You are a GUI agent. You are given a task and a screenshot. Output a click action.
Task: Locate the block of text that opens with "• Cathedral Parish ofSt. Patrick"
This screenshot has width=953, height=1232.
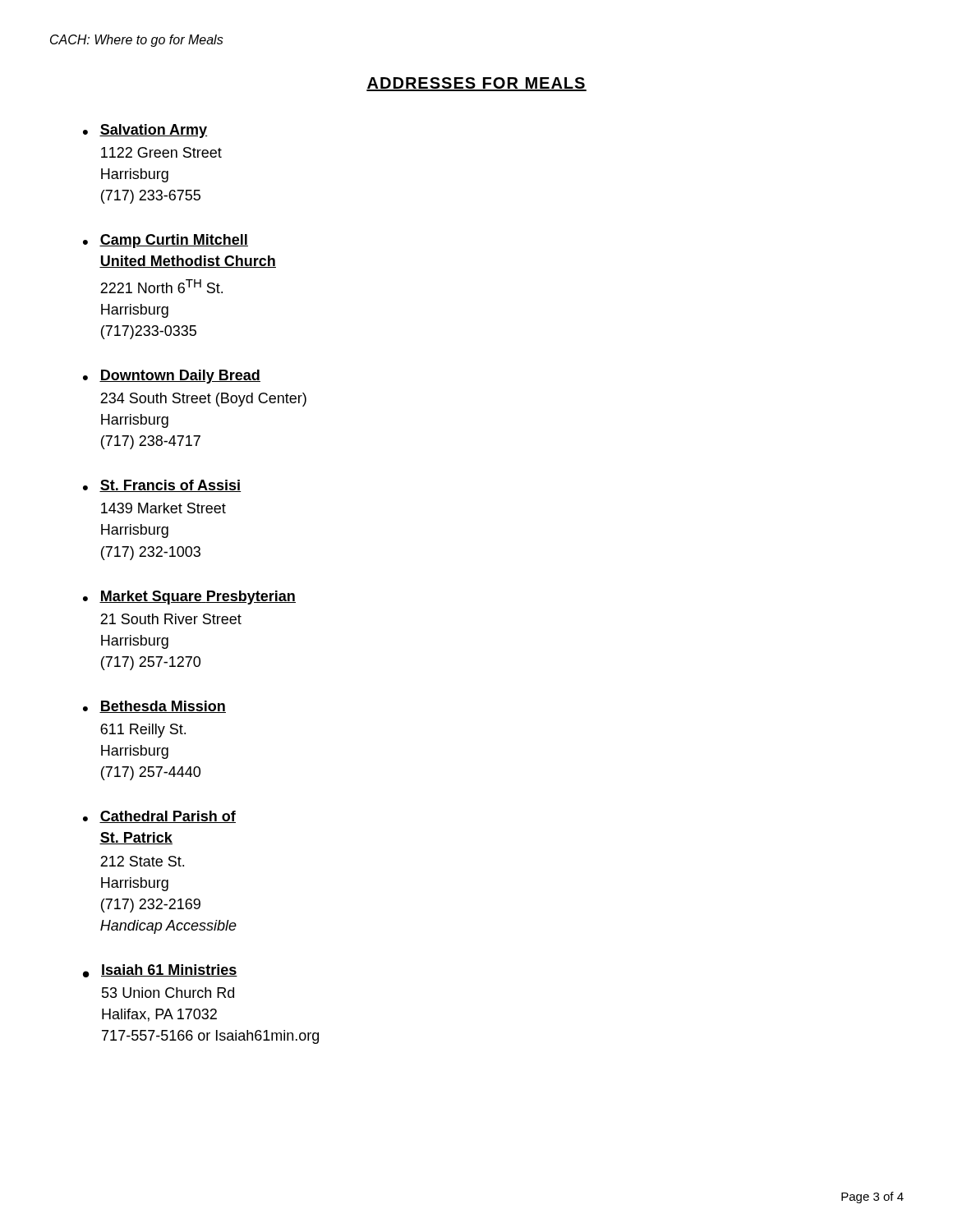159,871
